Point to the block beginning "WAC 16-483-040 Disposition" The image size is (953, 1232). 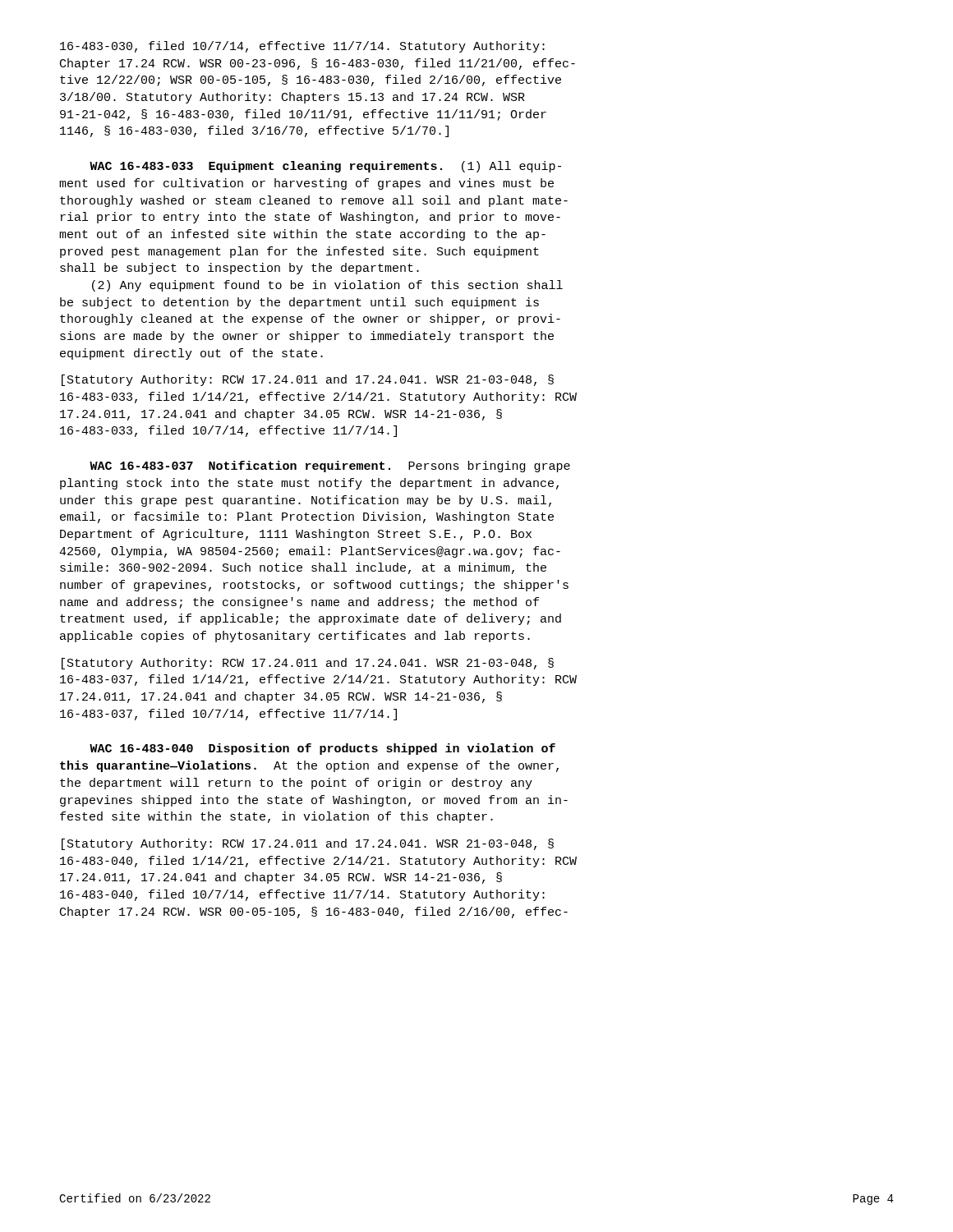point(476,784)
